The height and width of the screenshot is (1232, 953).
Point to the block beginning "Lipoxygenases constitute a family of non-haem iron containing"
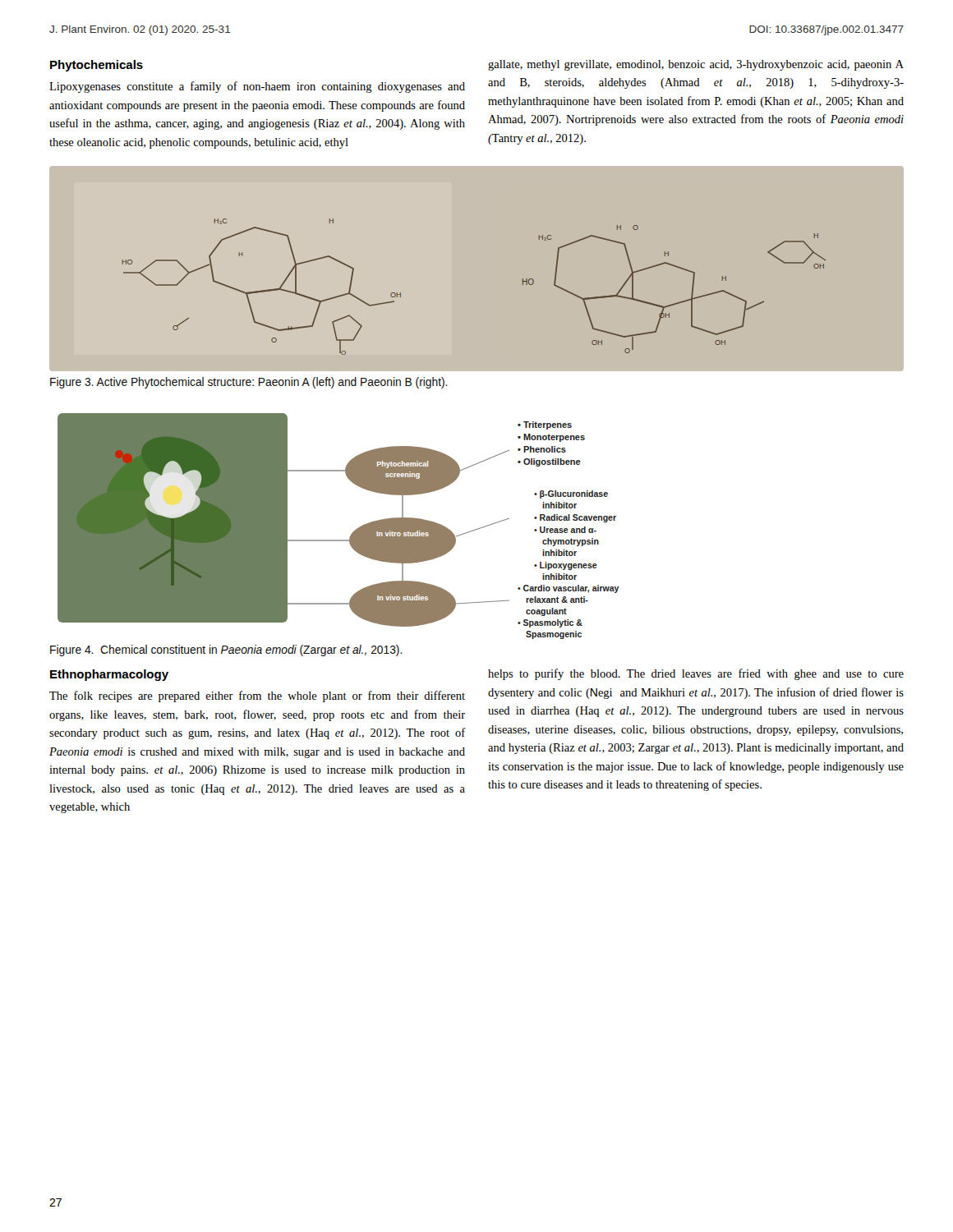click(x=257, y=114)
